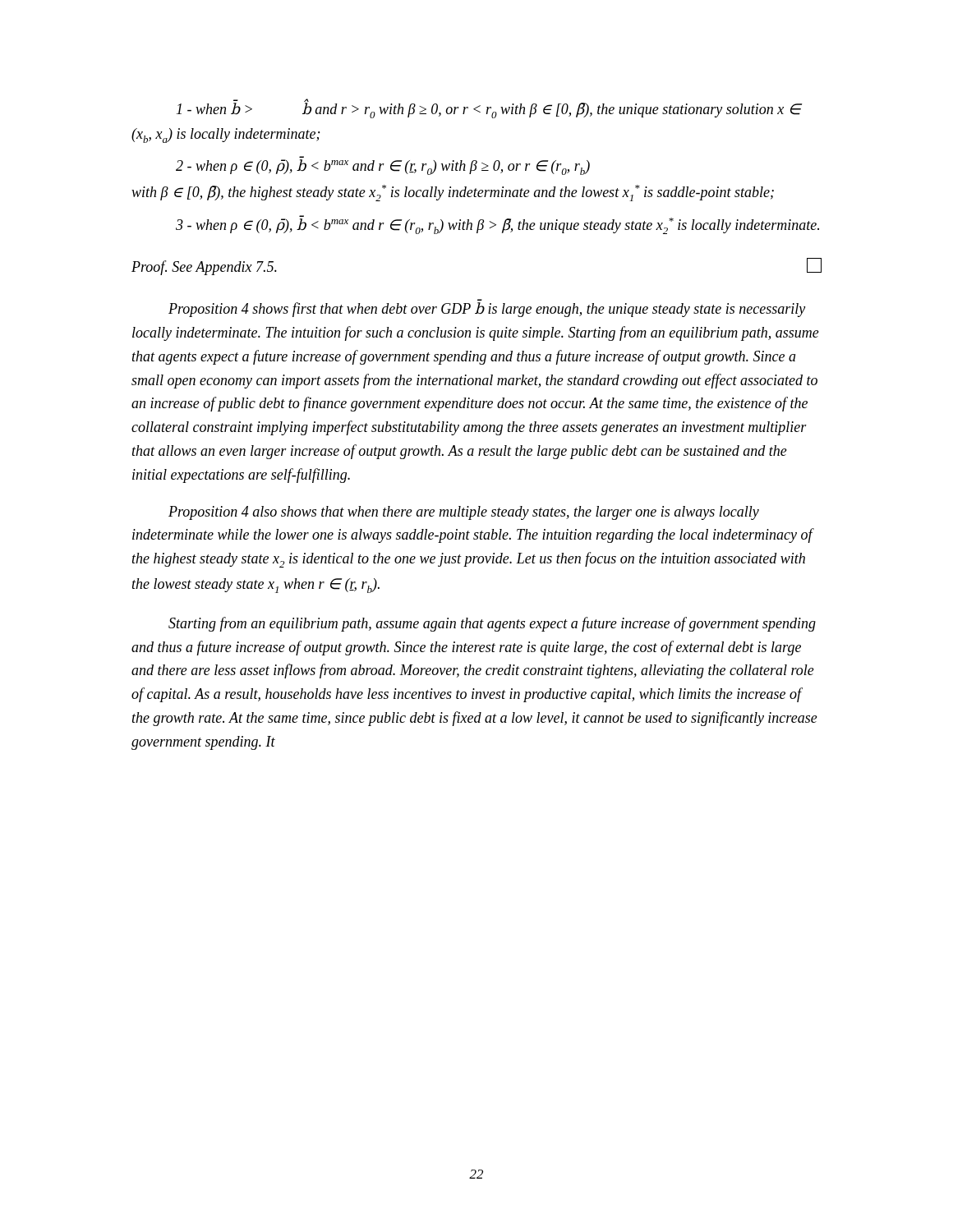Locate the element starting "1 - when"
Image resolution: width=953 pixels, height=1232 pixels.
(x=466, y=123)
